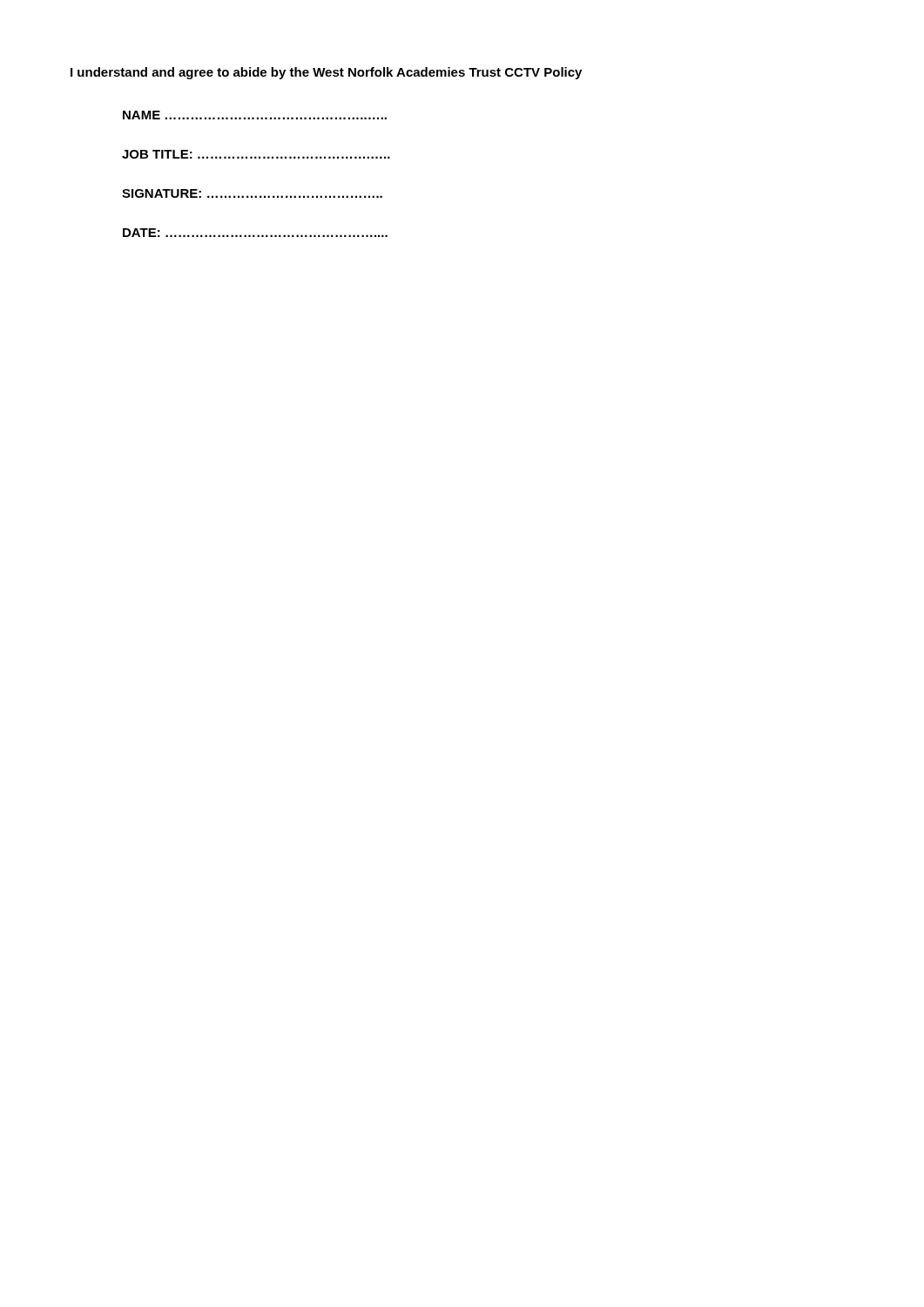Find "DATE: …………………………………………" on this page

(255, 232)
